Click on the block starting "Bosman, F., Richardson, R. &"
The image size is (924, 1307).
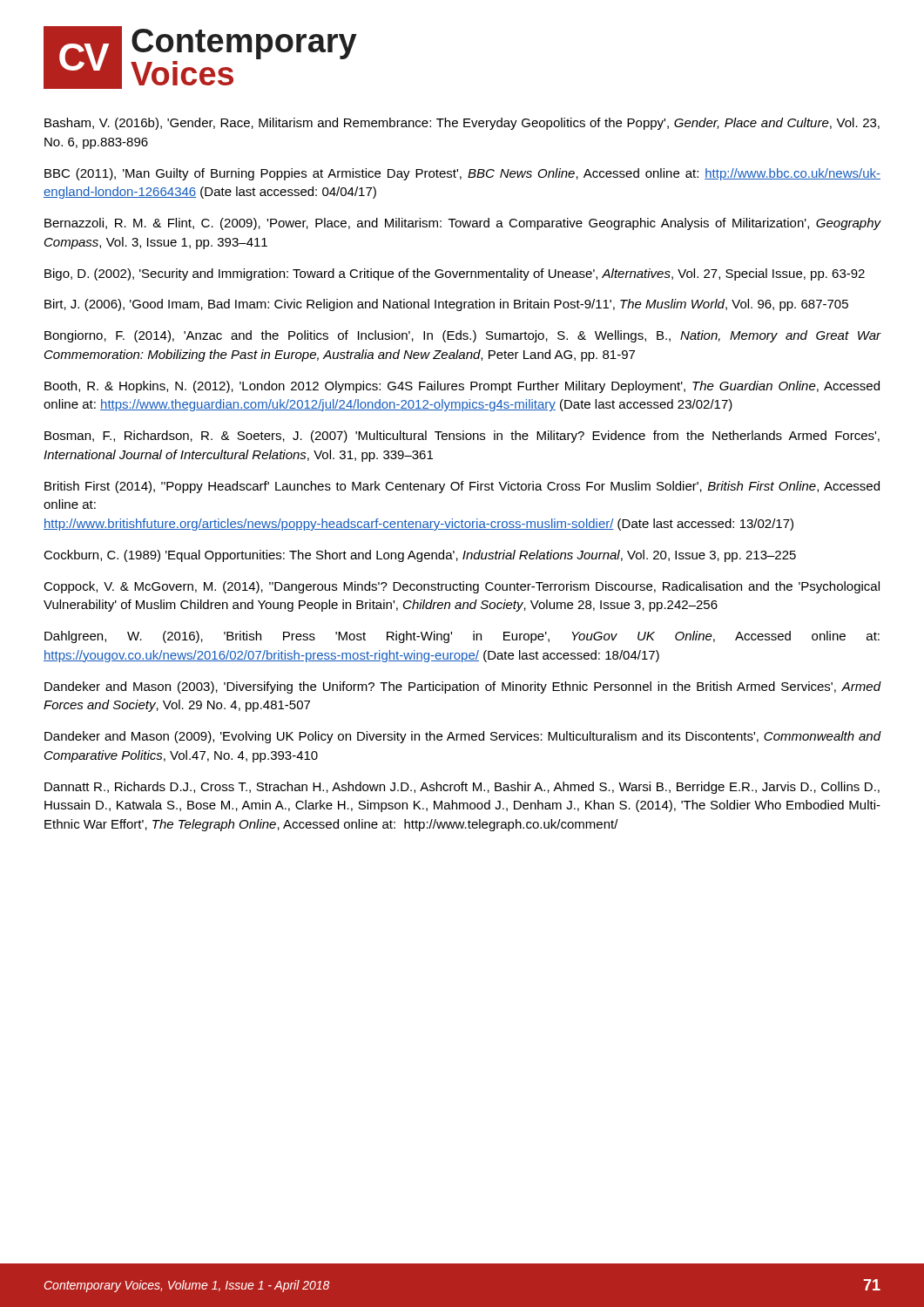[462, 445]
